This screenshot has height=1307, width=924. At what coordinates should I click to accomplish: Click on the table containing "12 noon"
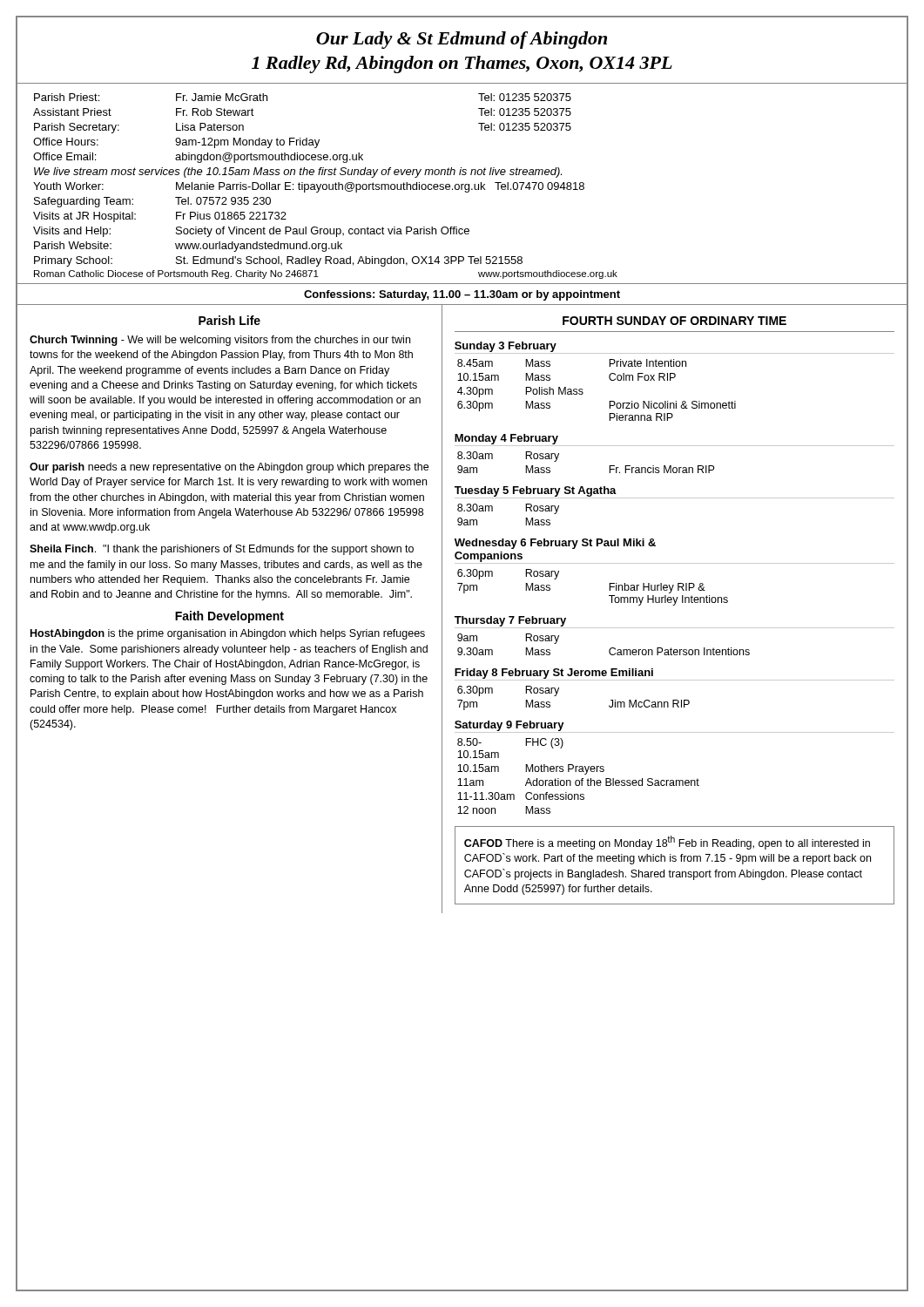point(674,776)
